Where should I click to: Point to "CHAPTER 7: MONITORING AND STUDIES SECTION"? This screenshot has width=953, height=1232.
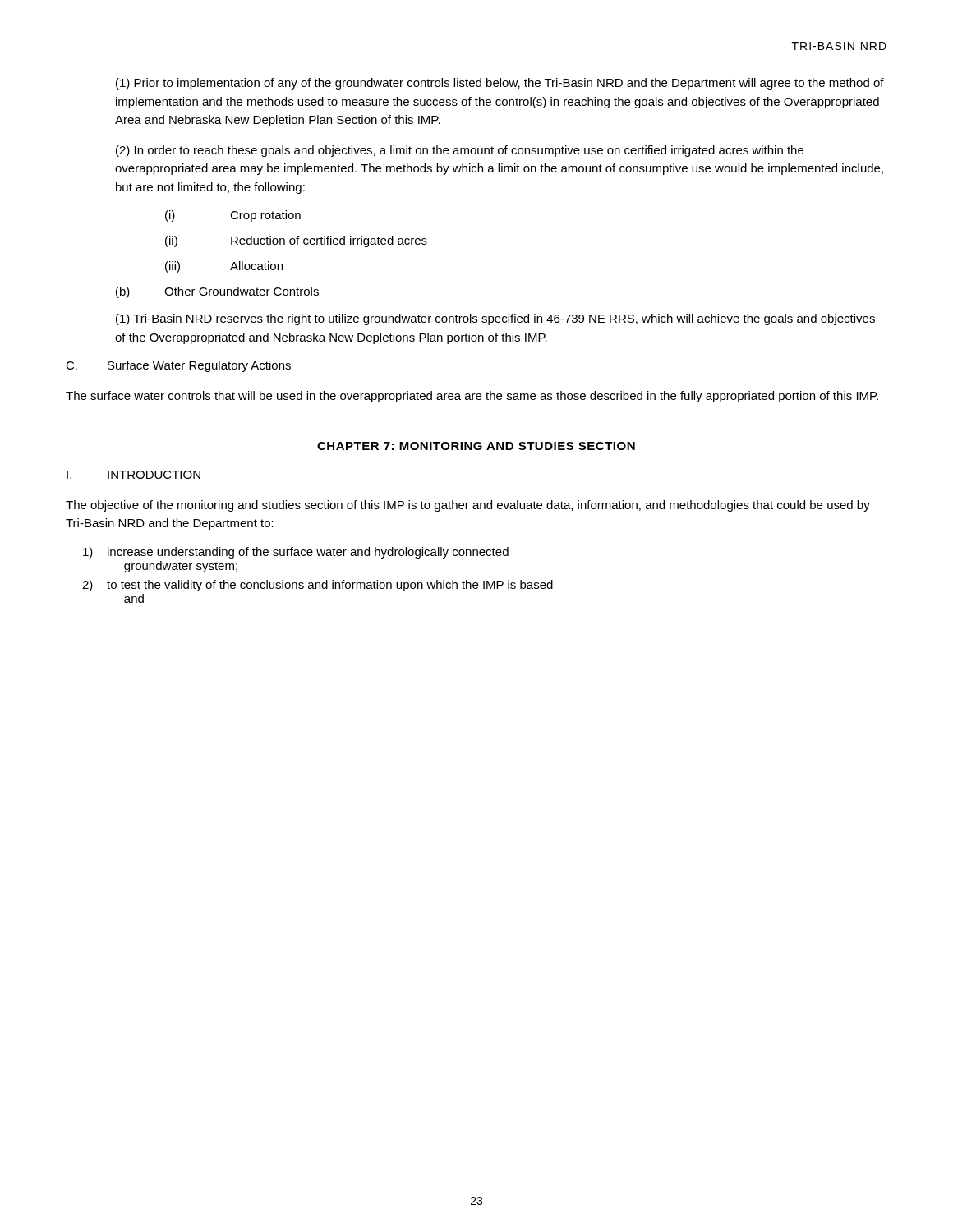[x=476, y=445]
